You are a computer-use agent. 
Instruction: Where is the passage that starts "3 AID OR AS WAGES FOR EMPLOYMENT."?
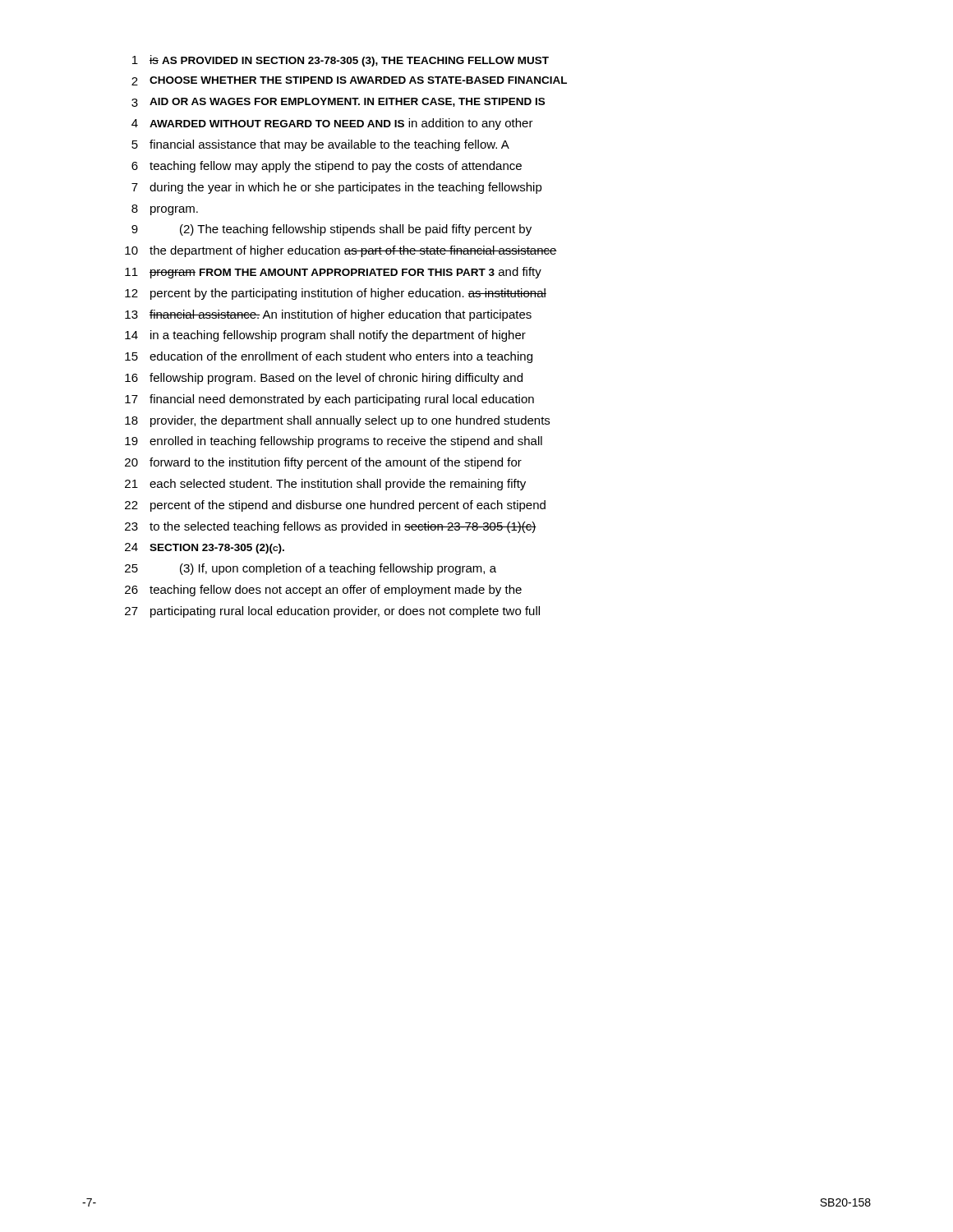[x=489, y=102]
